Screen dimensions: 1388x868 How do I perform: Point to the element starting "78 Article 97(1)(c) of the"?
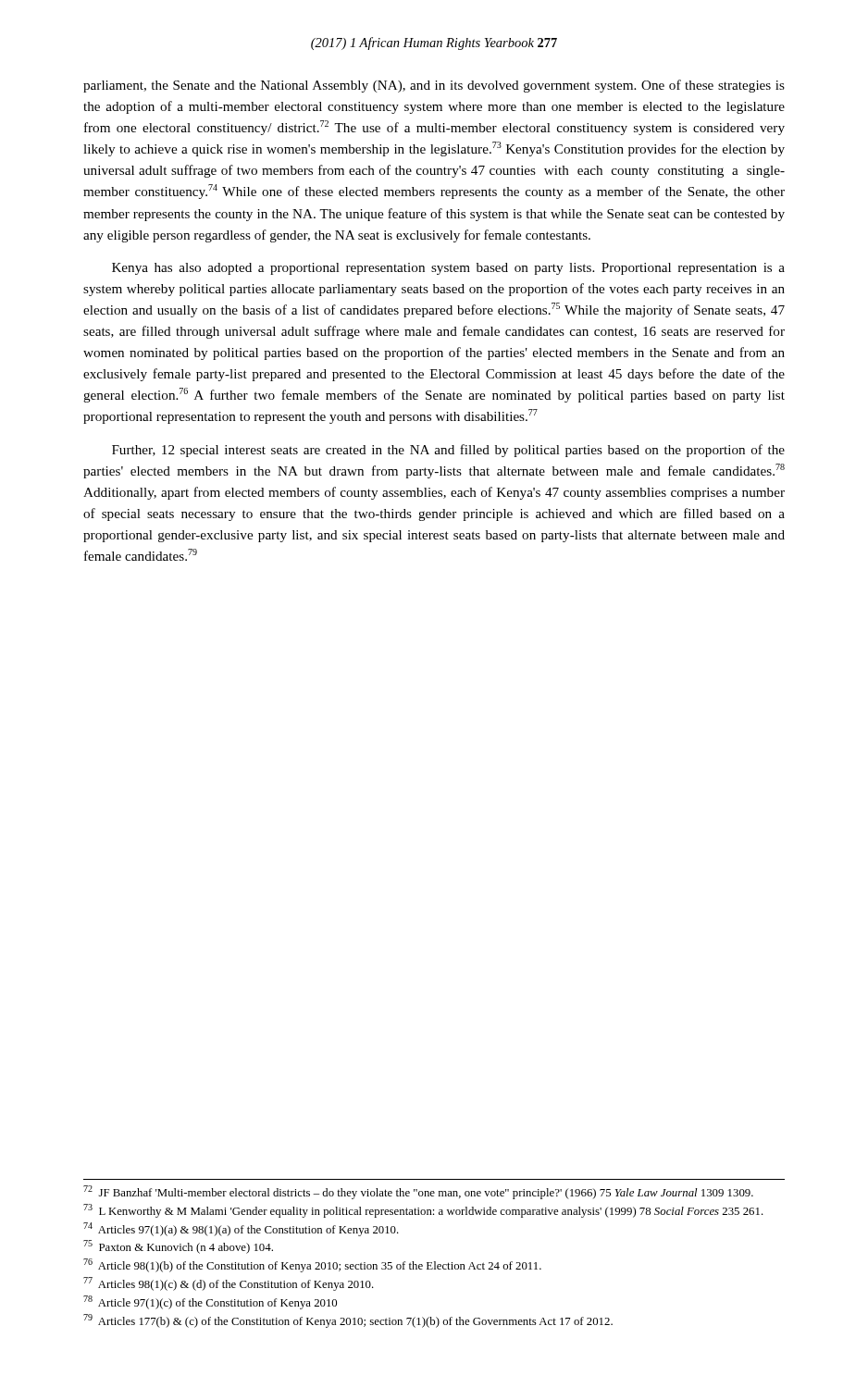[x=210, y=1303]
